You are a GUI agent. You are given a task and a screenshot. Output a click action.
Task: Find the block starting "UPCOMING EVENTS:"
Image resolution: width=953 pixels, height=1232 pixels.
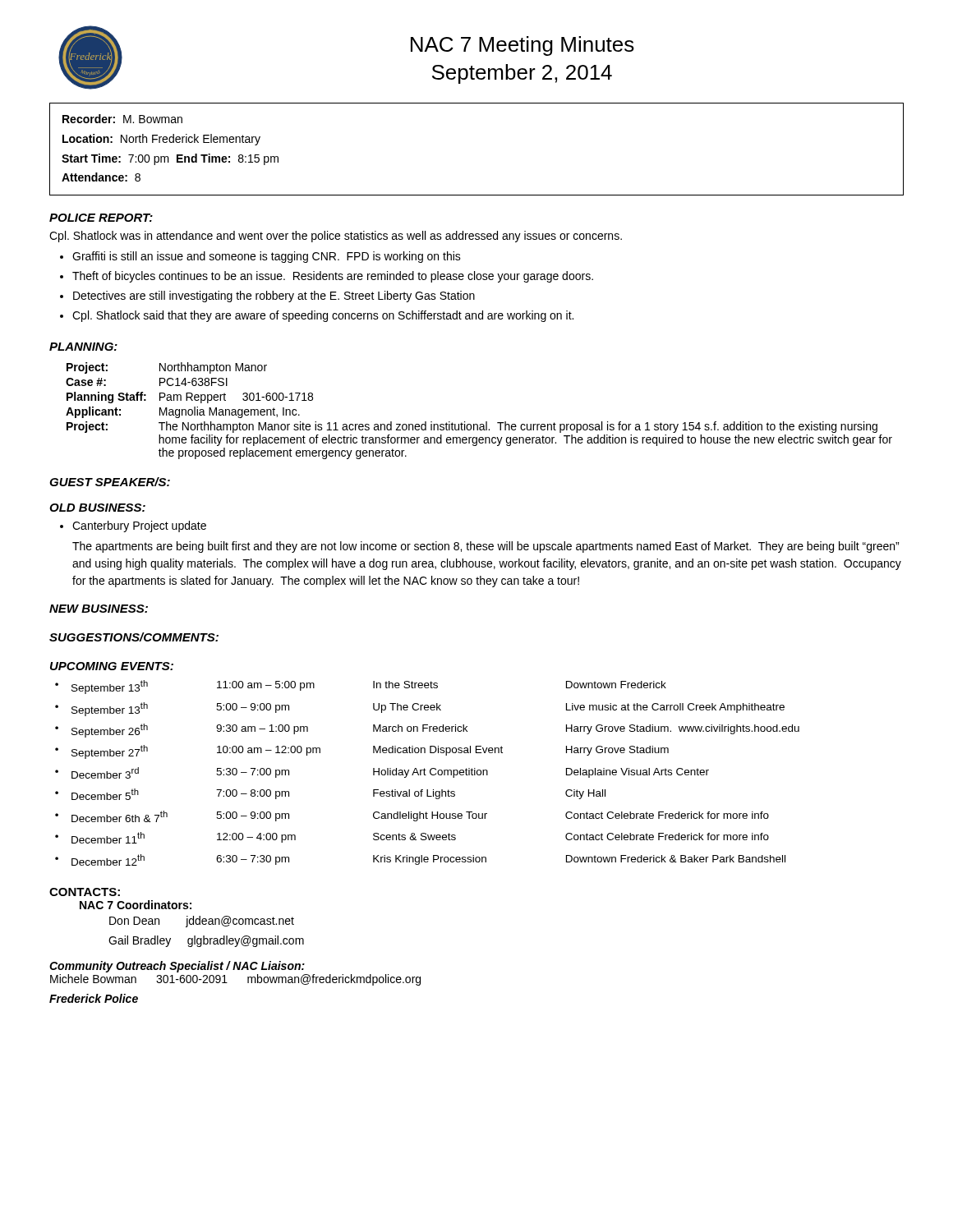coord(112,666)
